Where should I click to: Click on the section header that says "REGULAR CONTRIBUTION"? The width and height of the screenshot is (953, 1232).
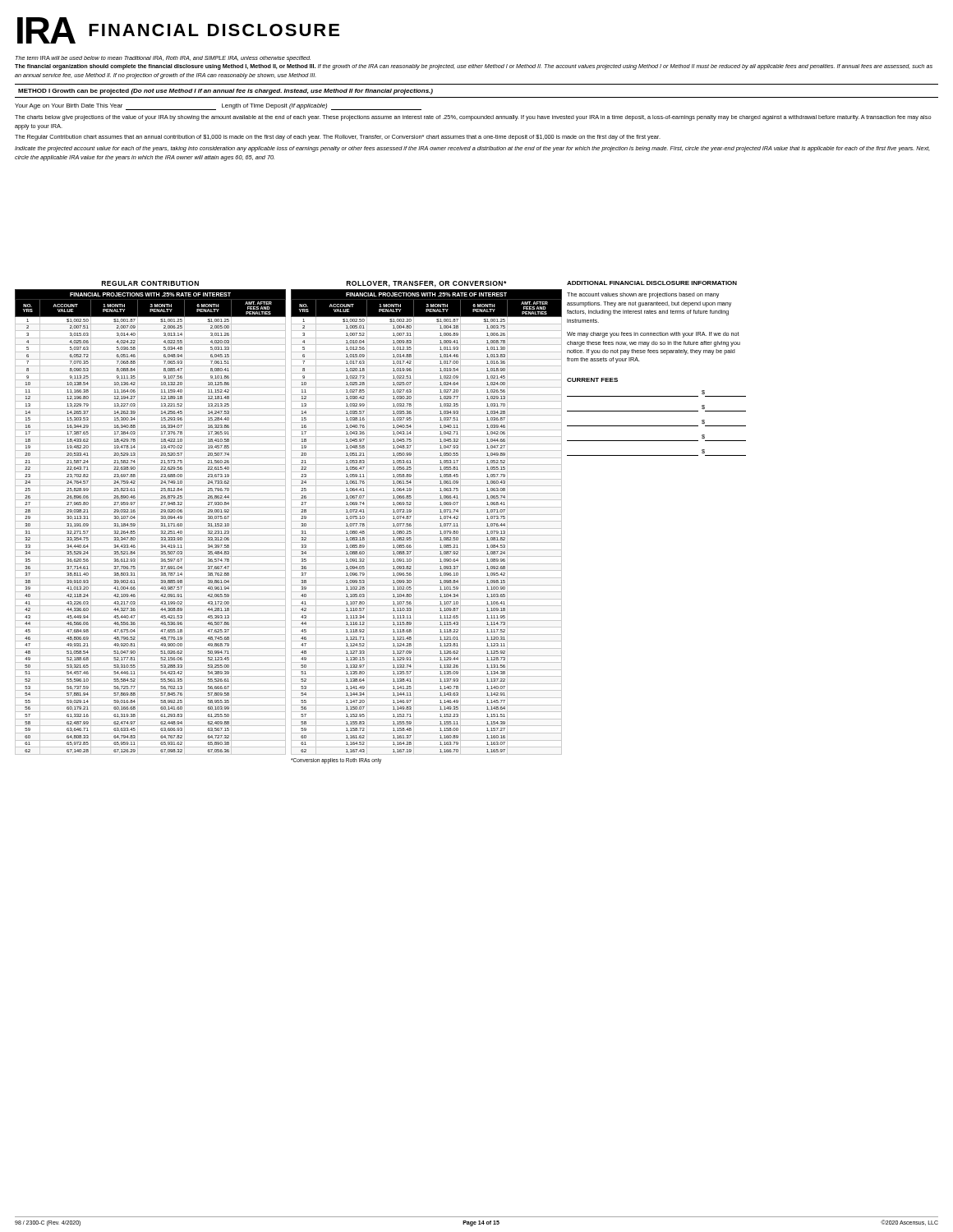[150, 283]
